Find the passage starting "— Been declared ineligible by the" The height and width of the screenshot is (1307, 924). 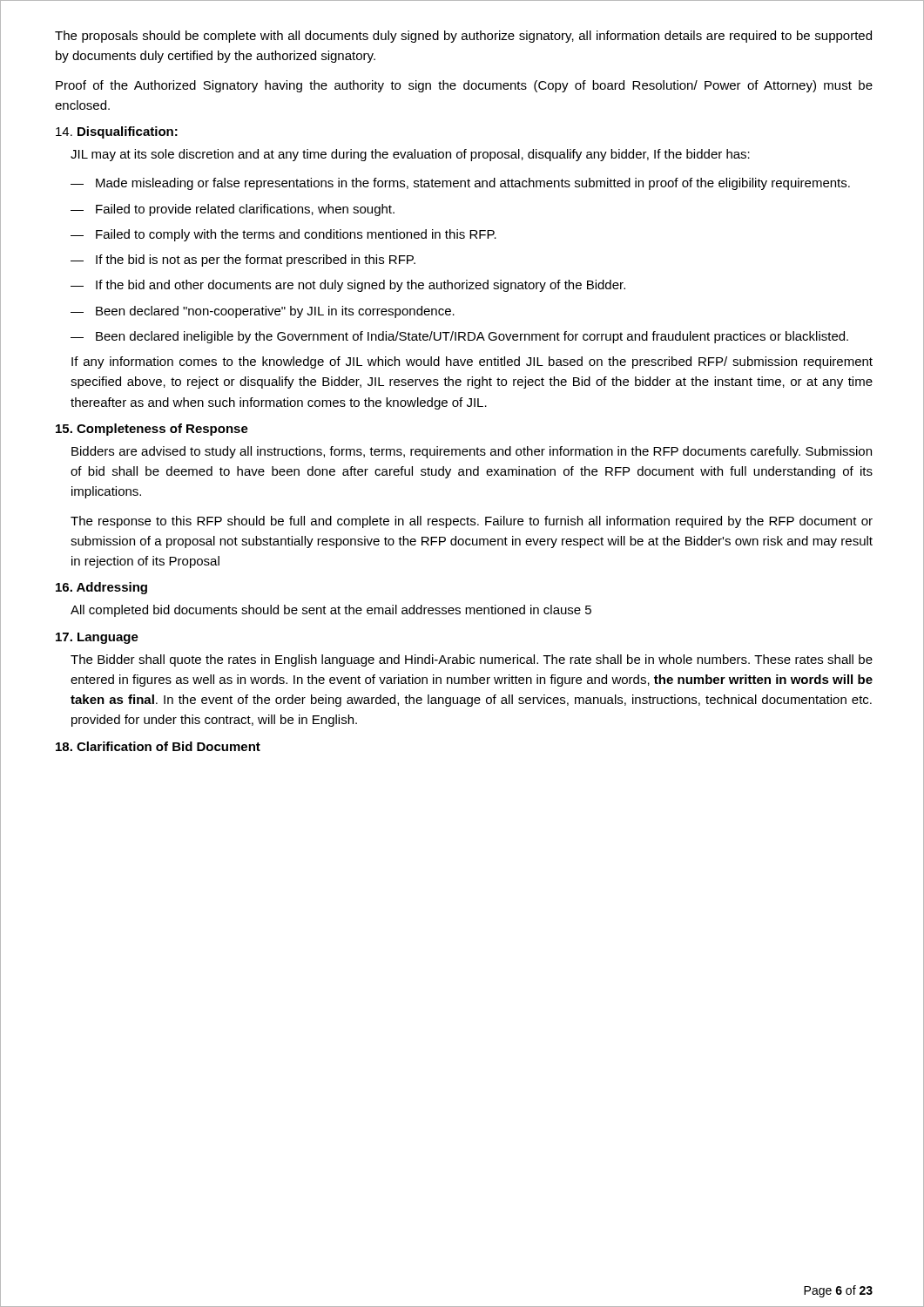click(472, 336)
